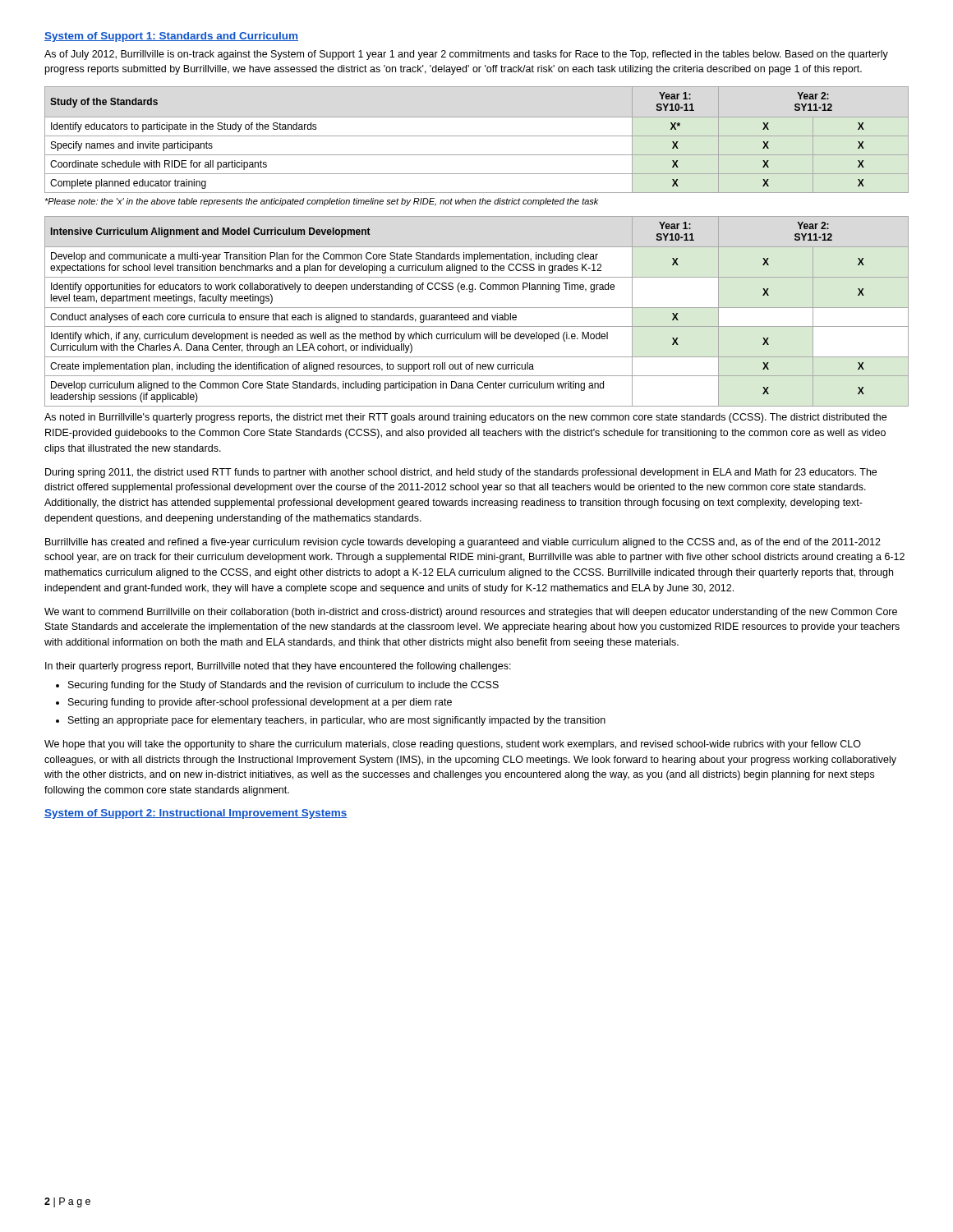The height and width of the screenshot is (1232, 953).
Task: Click the passage that begins "Setting an appropriate pace"
Action: coord(337,720)
